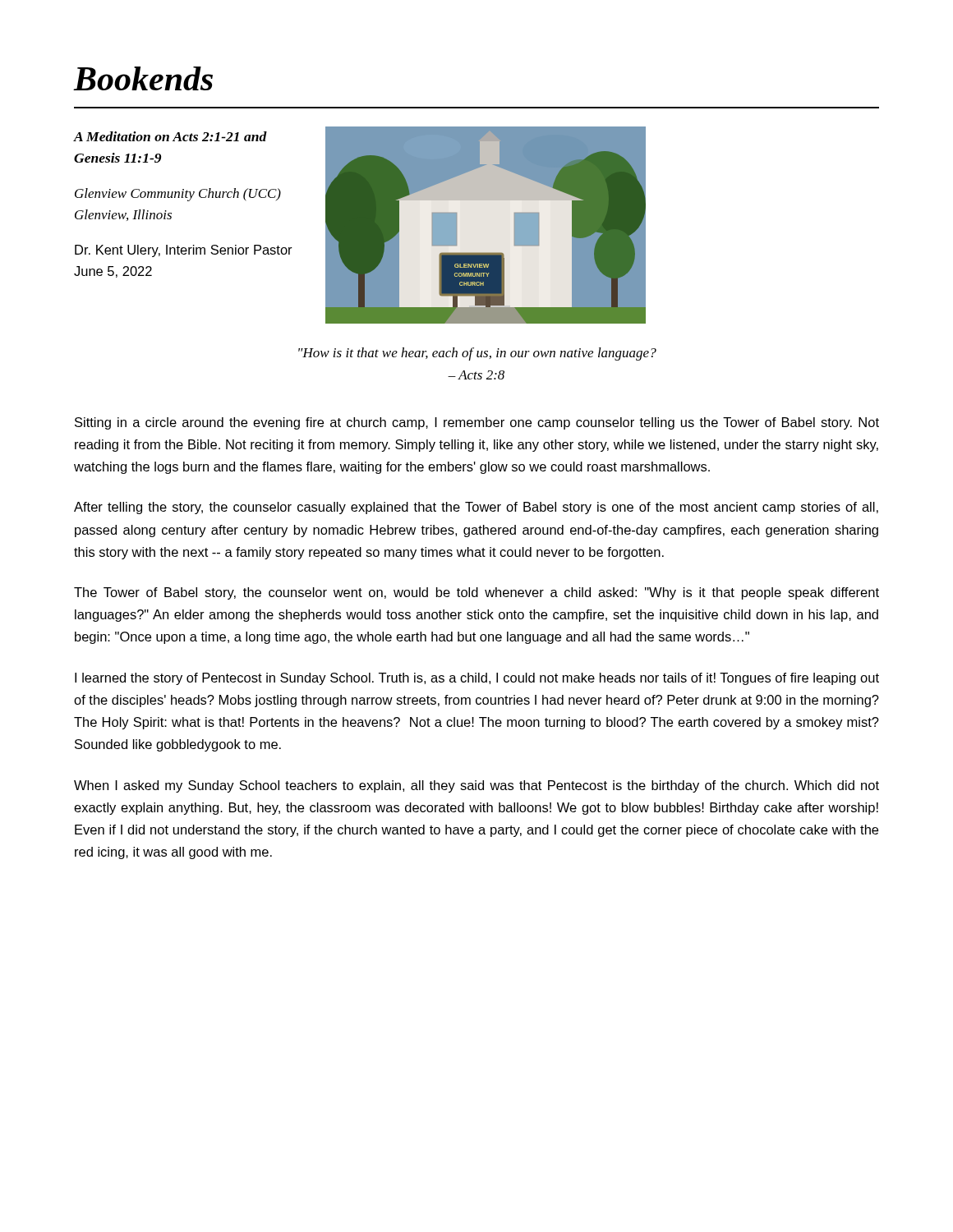The height and width of the screenshot is (1232, 953).
Task: Locate the block of text that opens with "When I asked my"
Action: (x=476, y=818)
